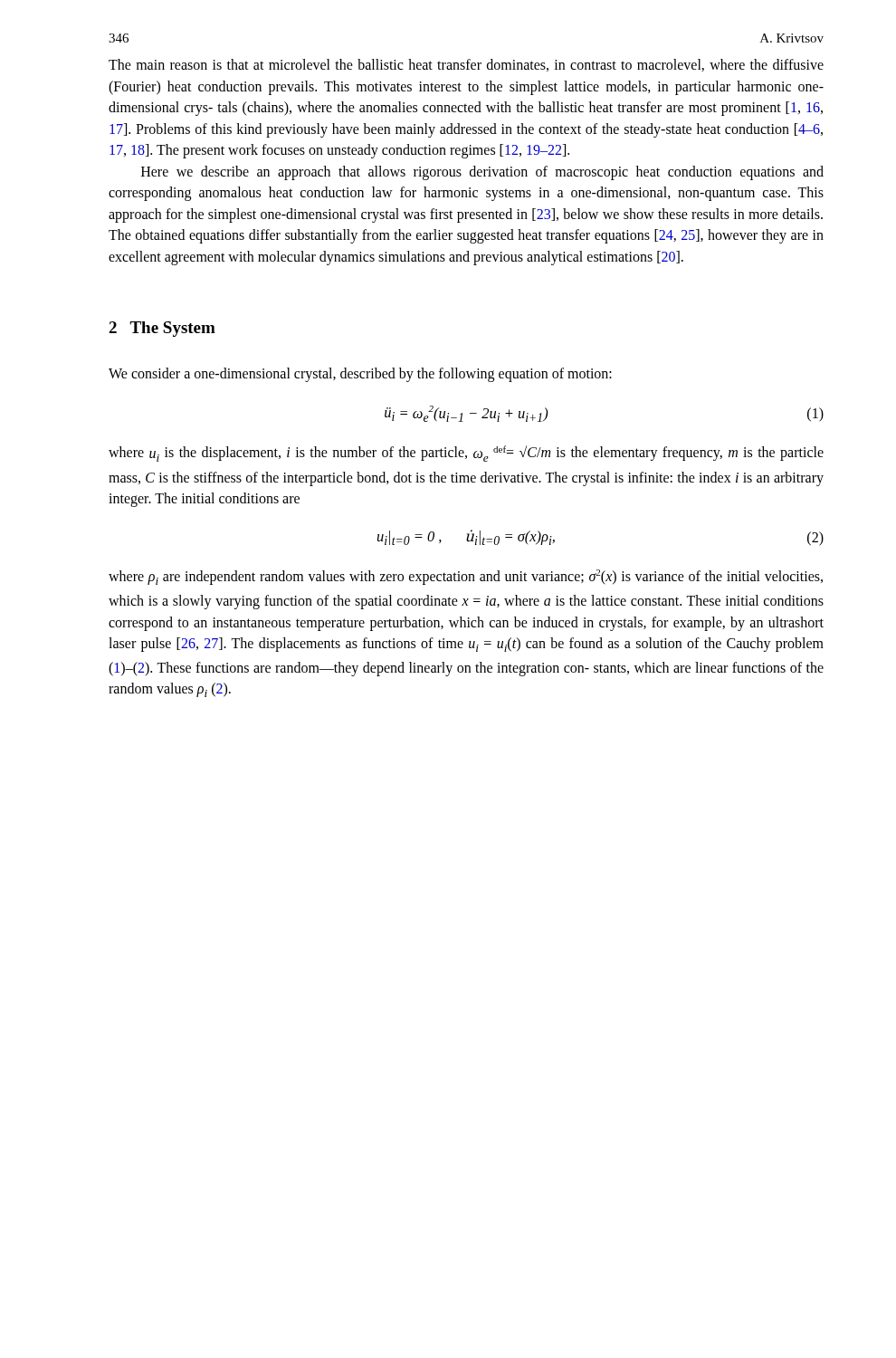Click on the block starting "The main reason is"
896x1358 pixels.
(466, 108)
